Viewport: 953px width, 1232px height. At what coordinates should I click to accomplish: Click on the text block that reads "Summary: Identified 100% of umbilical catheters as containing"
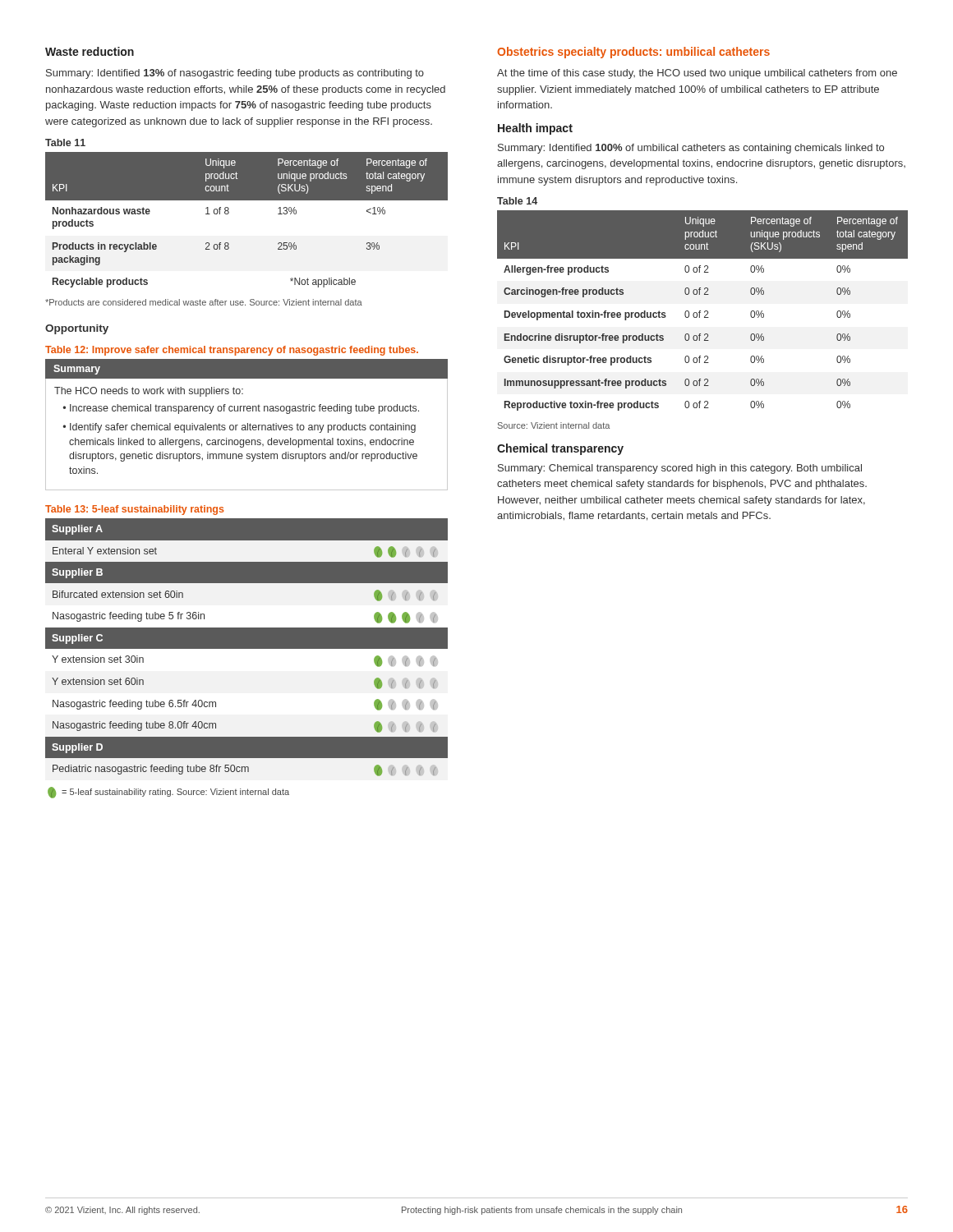click(702, 163)
